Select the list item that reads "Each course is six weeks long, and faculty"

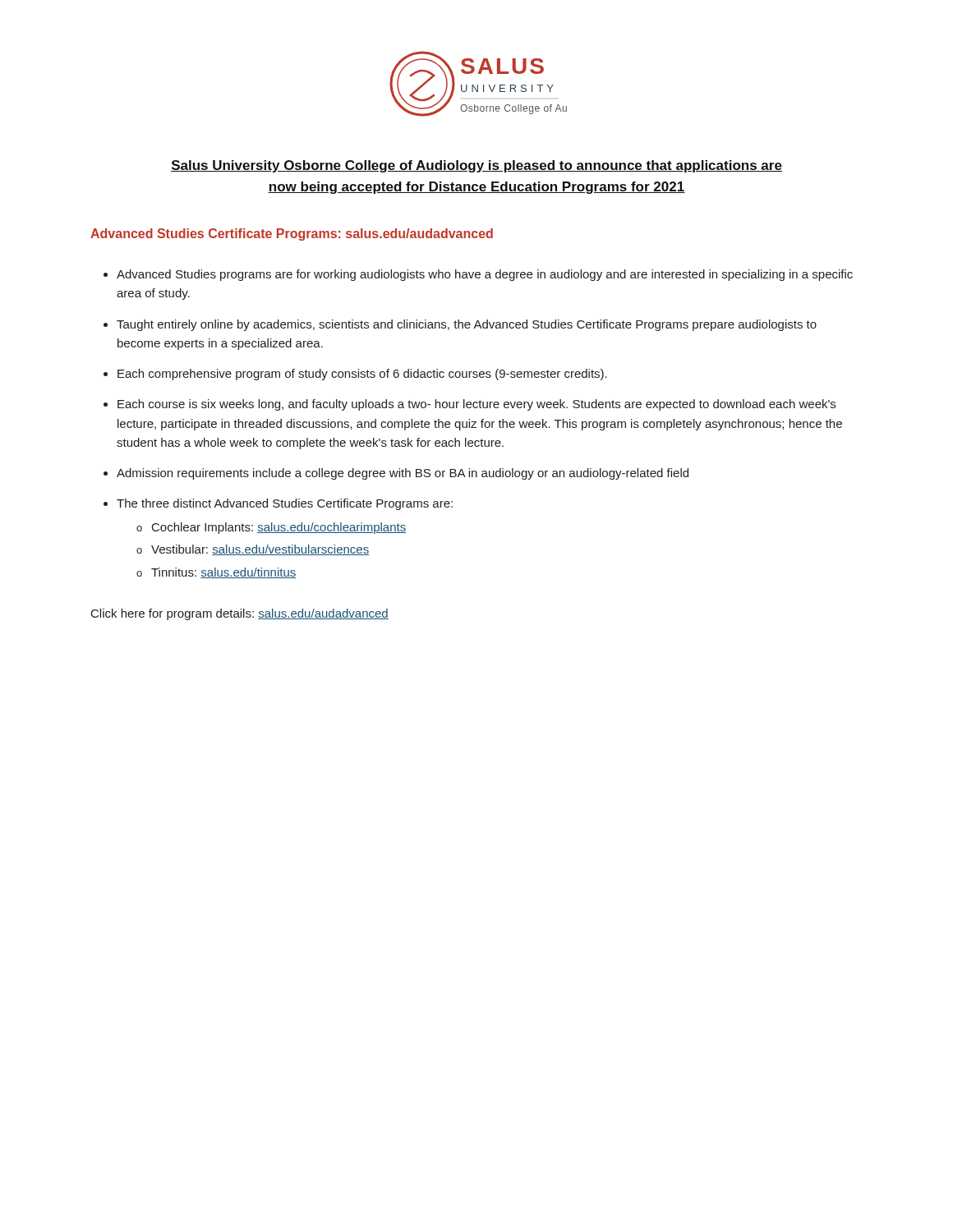(x=481, y=423)
